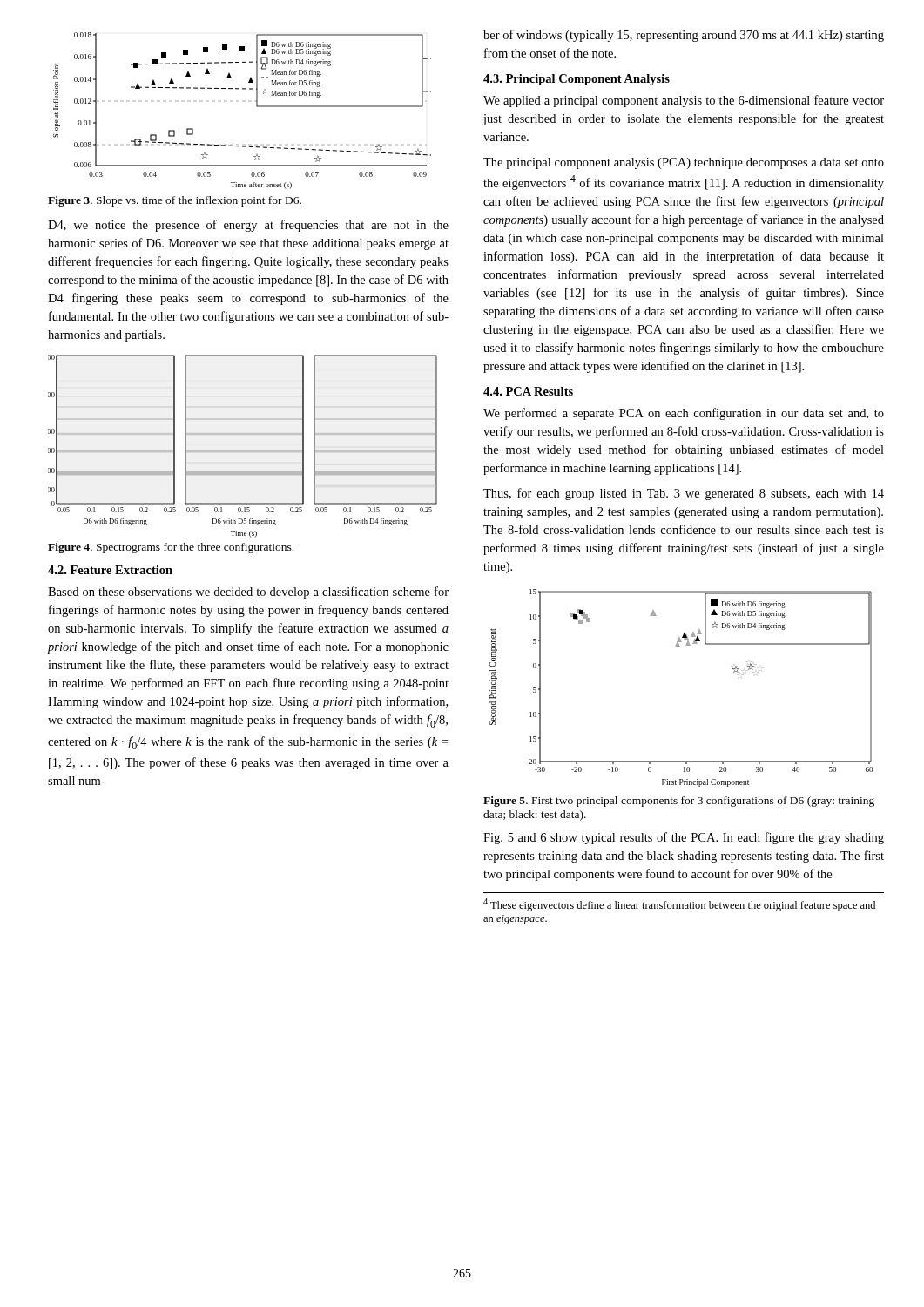This screenshot has width=924, height=1307.
Task: Where is the passage that starts "Fig. 5 and 6"?
Action: tap(684, 856)
